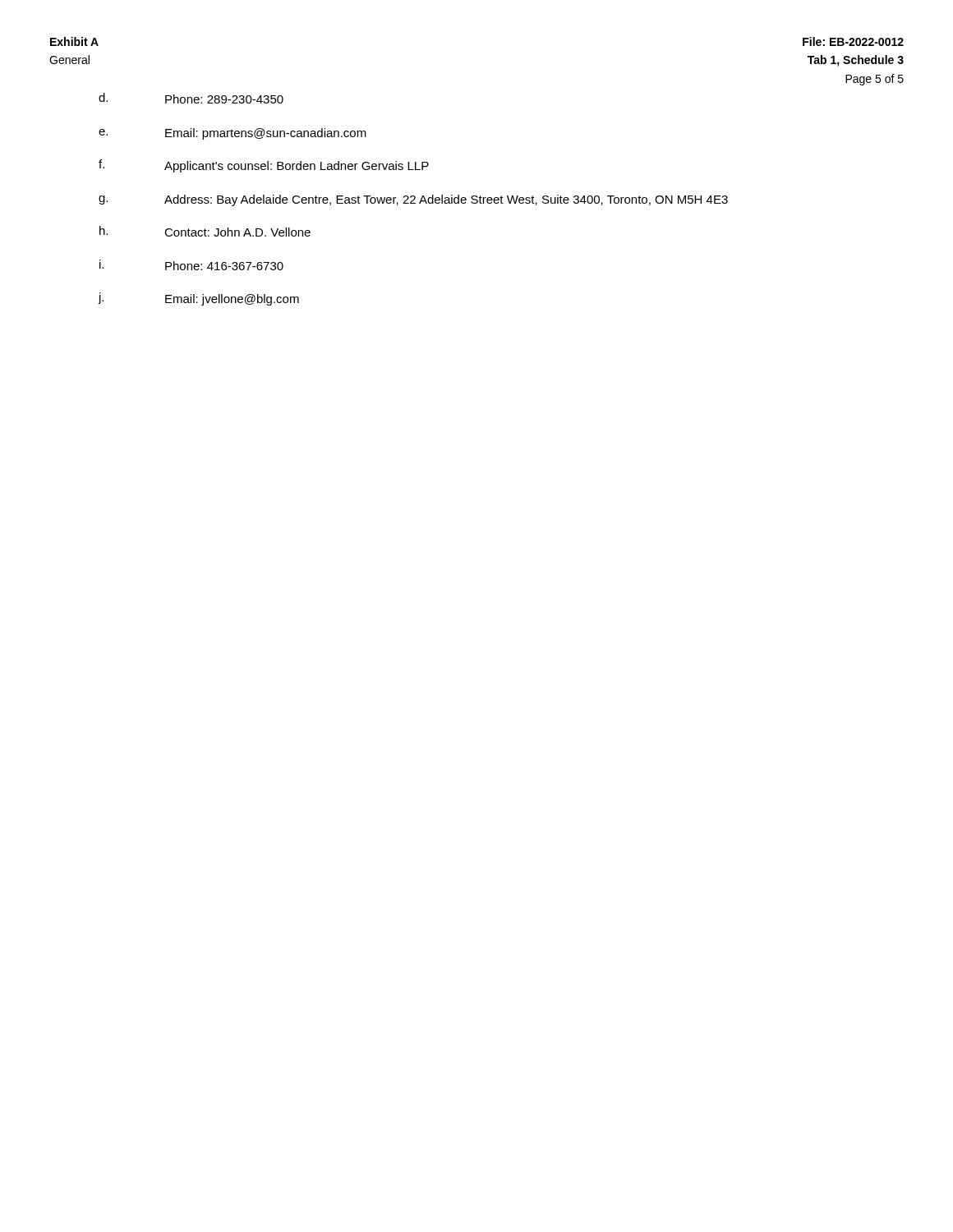Point to "h. Contact: John A.D. Vellone"
The height and width of the screenshot is (1232, 953).
click(180, 233)
